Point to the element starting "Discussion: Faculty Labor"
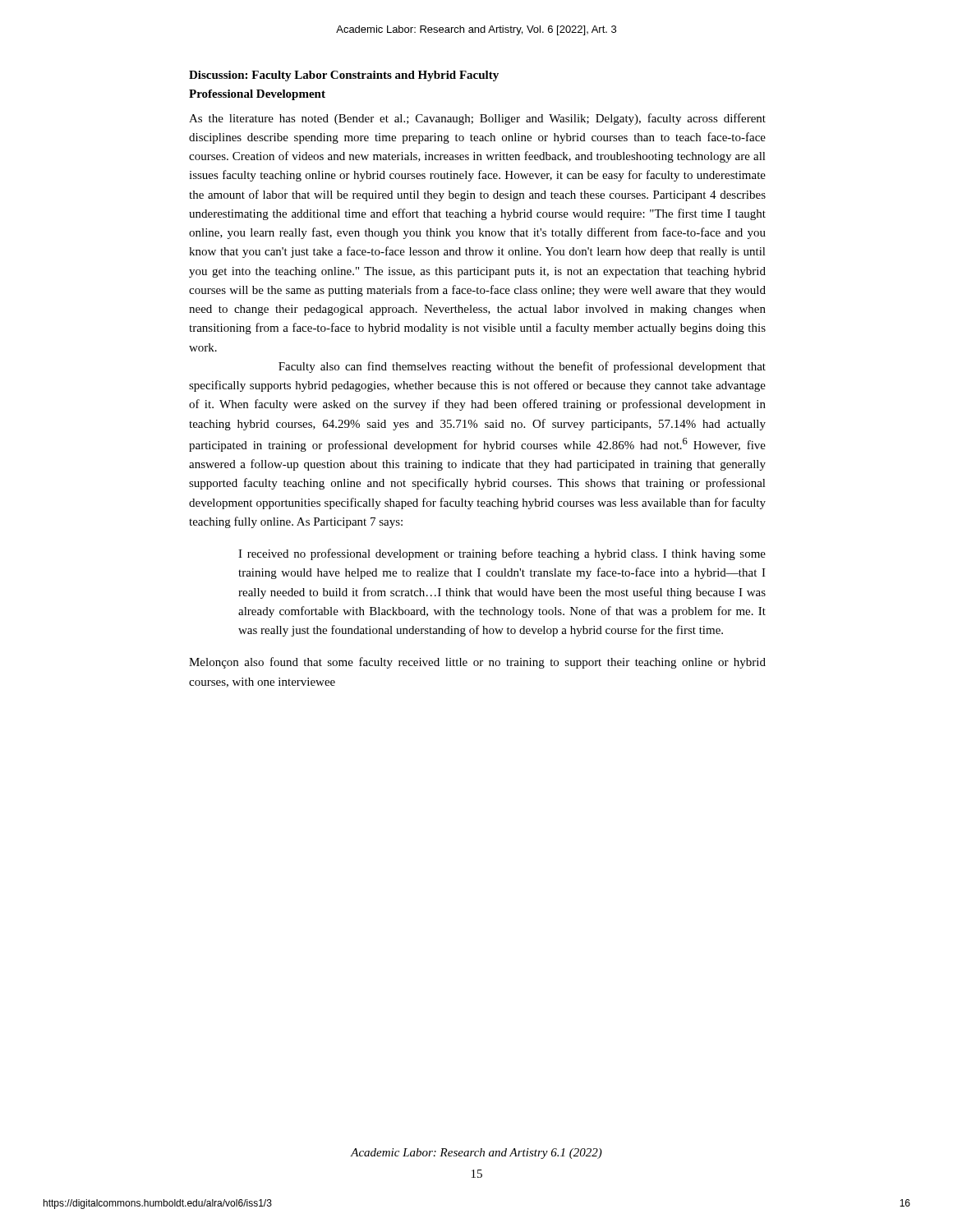Screen dimensions: 1232x953 [x=344, y=84]
